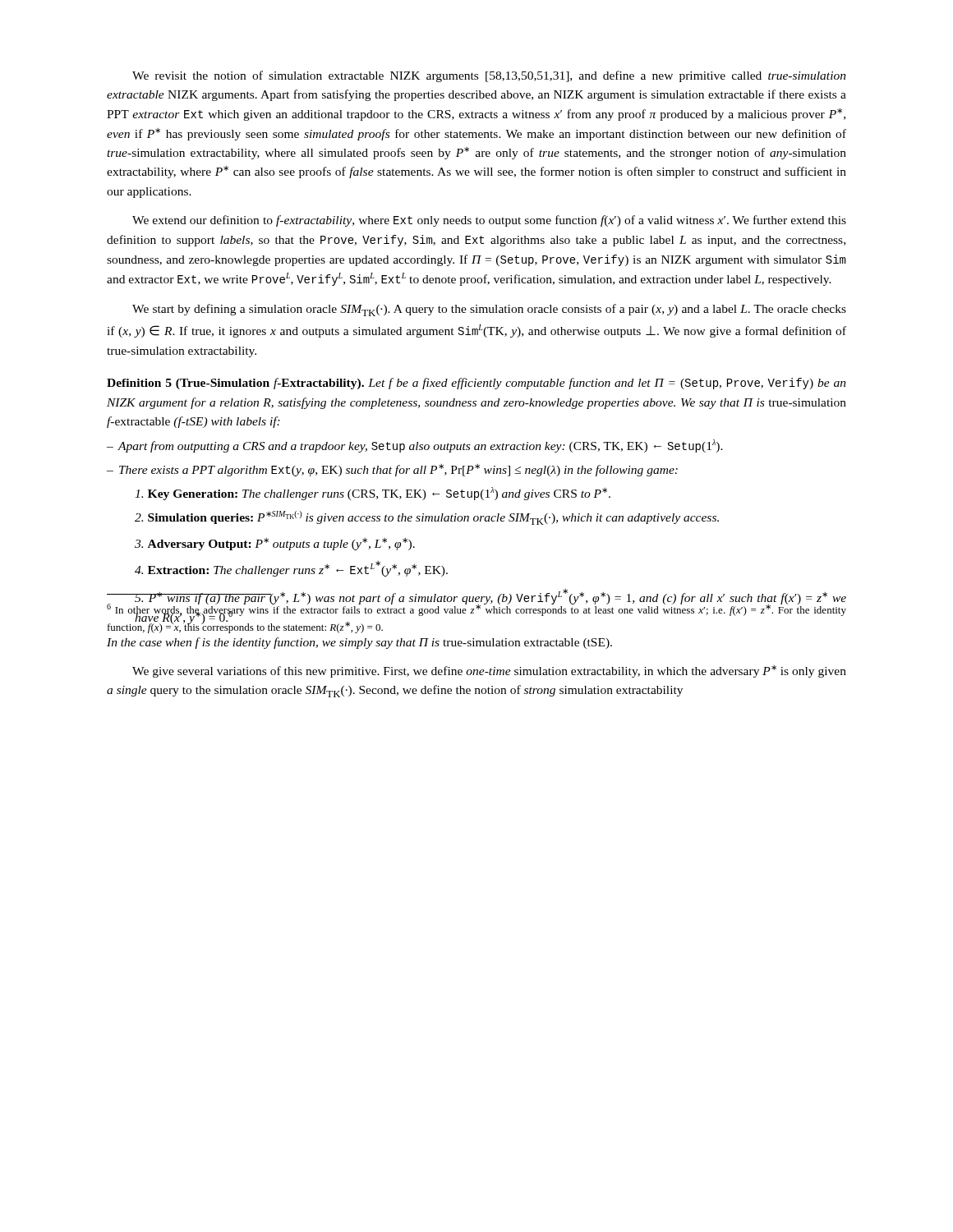This screenshot has height=1232, width=953.
Task: Point to the block beginning "We start by defining a simulation"
Action: point(476,330)
